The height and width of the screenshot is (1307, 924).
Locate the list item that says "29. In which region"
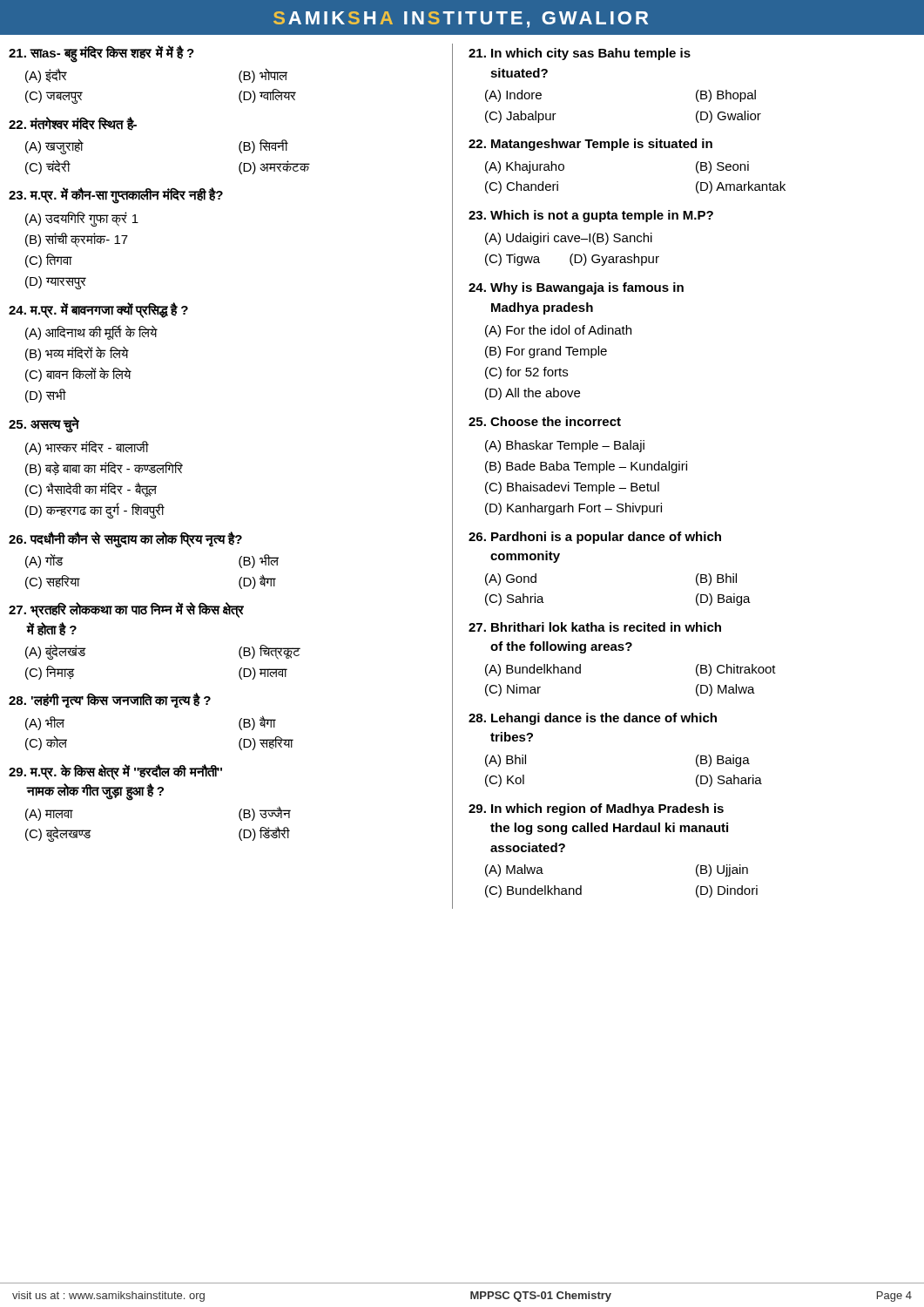pyautogui.click(x=596, y=809)
